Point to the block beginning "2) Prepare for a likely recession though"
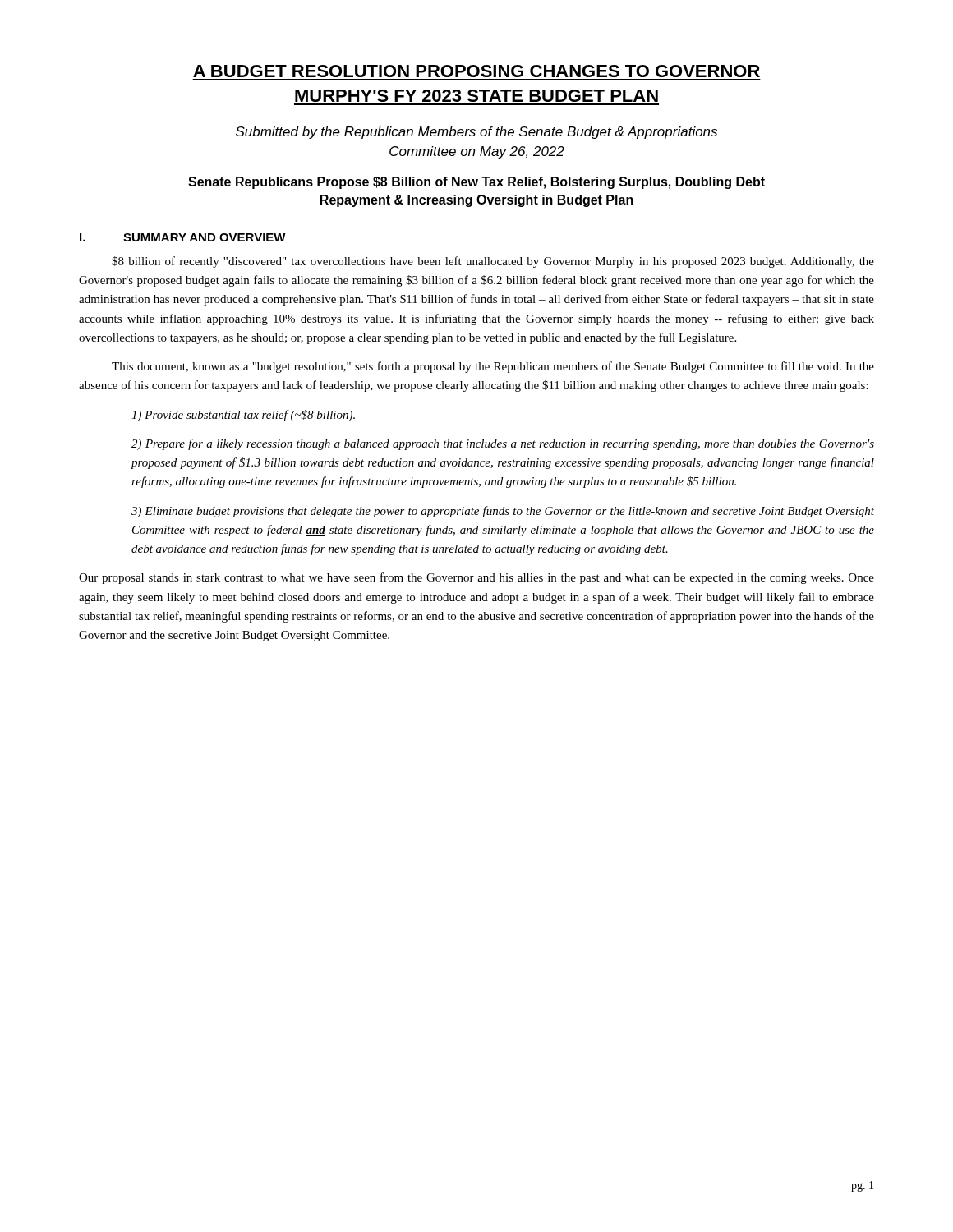 coord(503,462)
